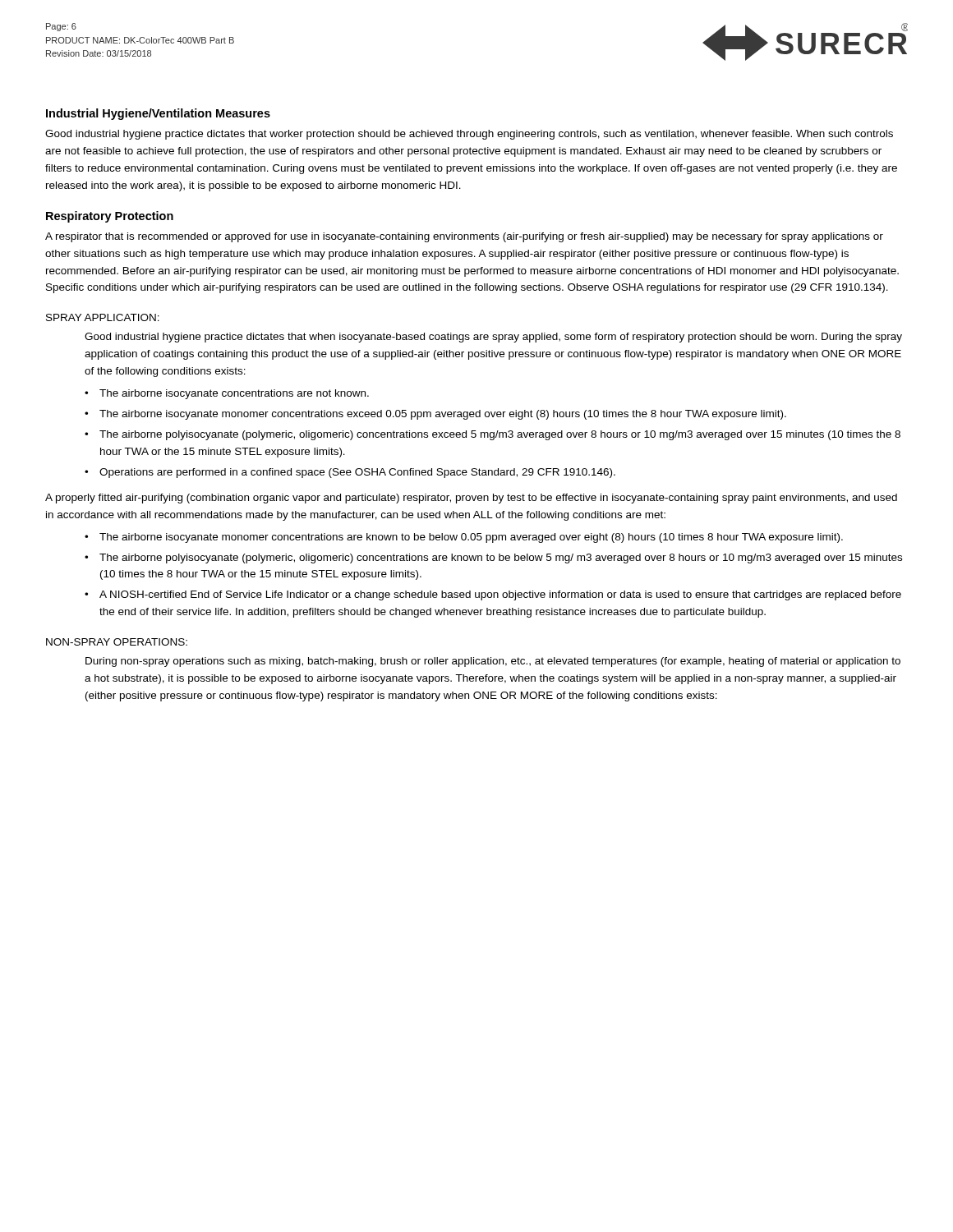Find the block on this page that starts "• A NIOSH-certified"

pos(496,604)
